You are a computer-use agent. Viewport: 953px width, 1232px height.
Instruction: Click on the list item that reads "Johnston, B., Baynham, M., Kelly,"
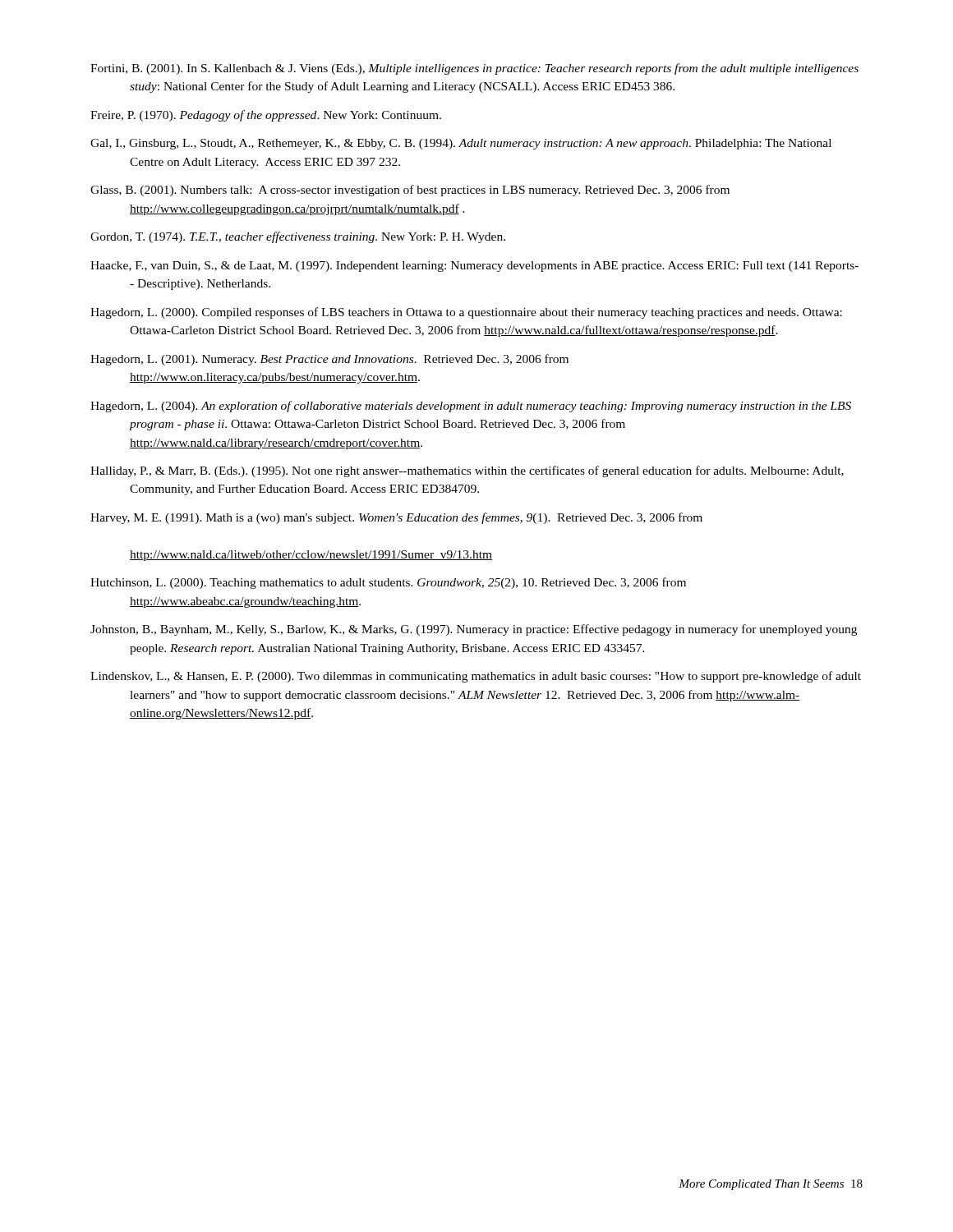click(474, 638)
